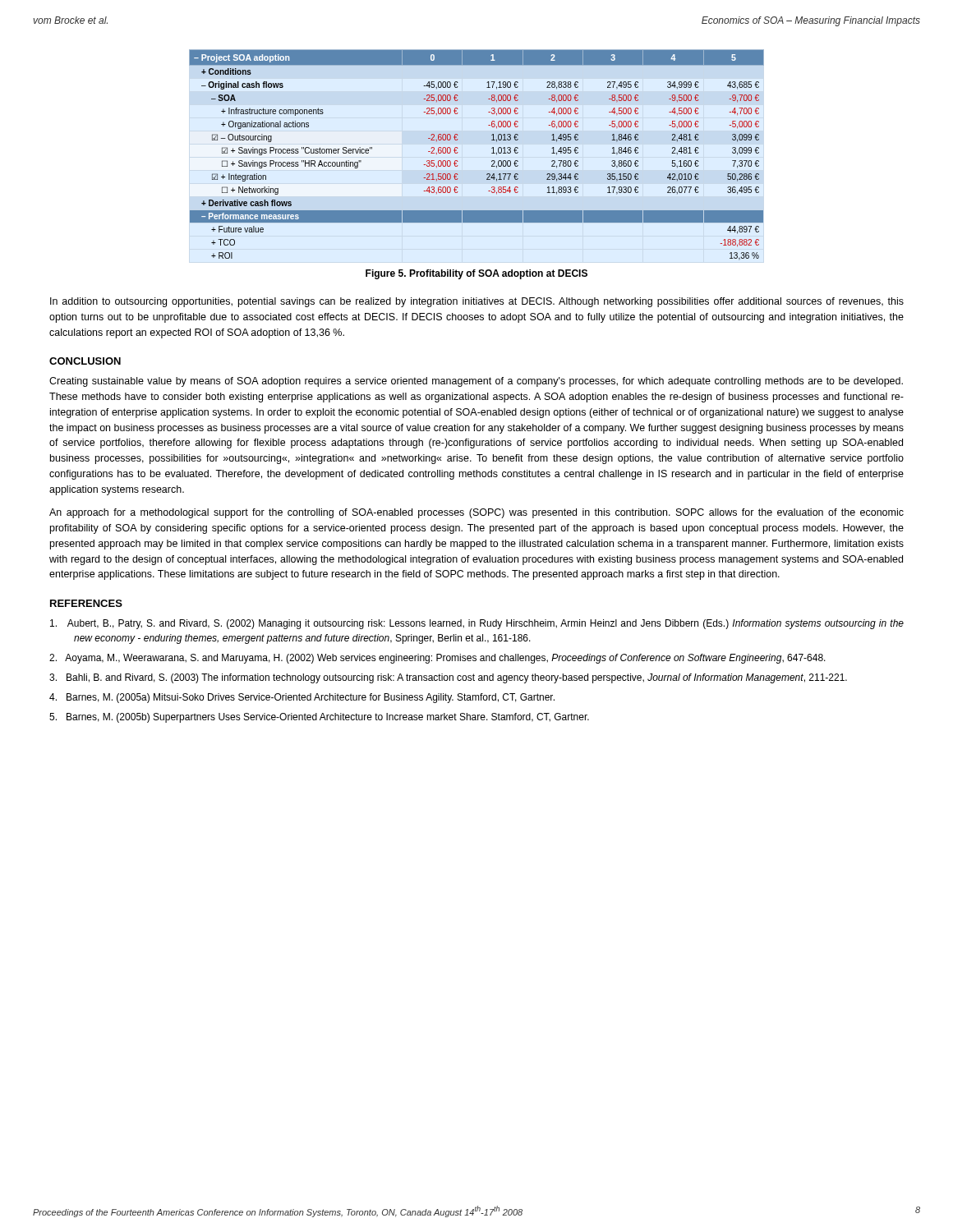Select the list item containing "5. Barnes, M. (2005b)"
Screen dimensions: 1232x953
click(x=319, y=717)
